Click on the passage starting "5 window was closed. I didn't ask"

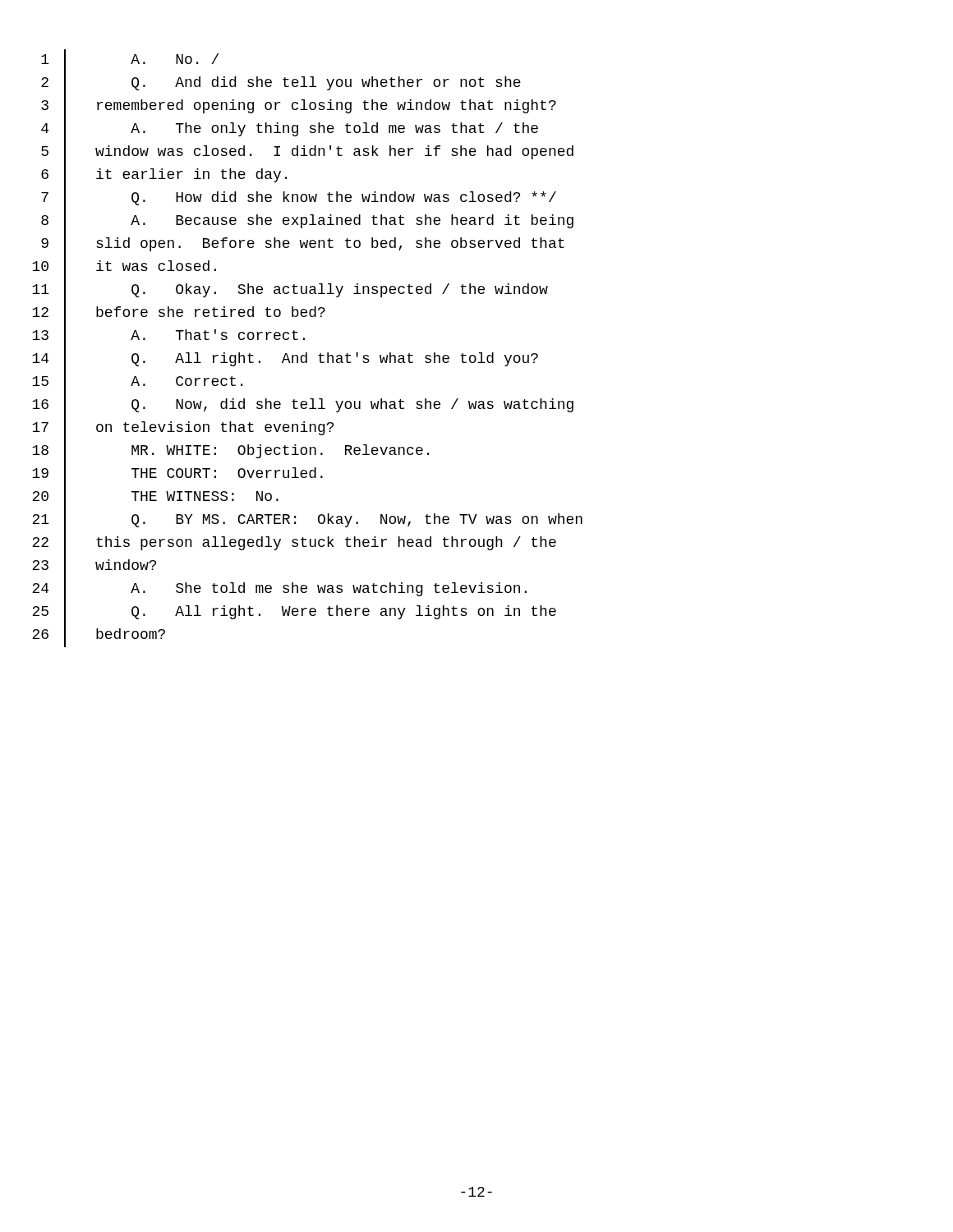point(476,153)
